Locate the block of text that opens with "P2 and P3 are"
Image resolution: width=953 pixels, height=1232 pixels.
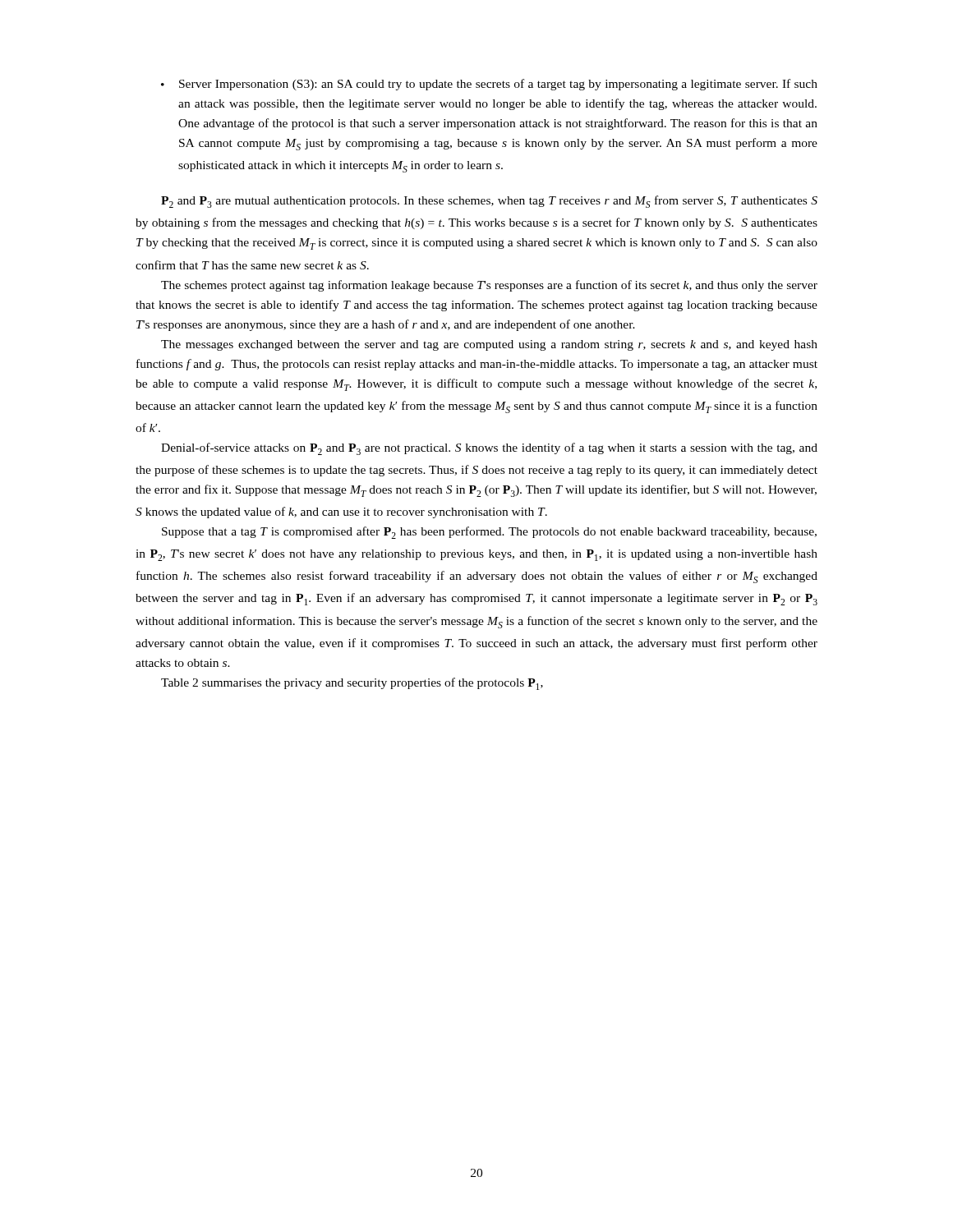pos(476,233)
